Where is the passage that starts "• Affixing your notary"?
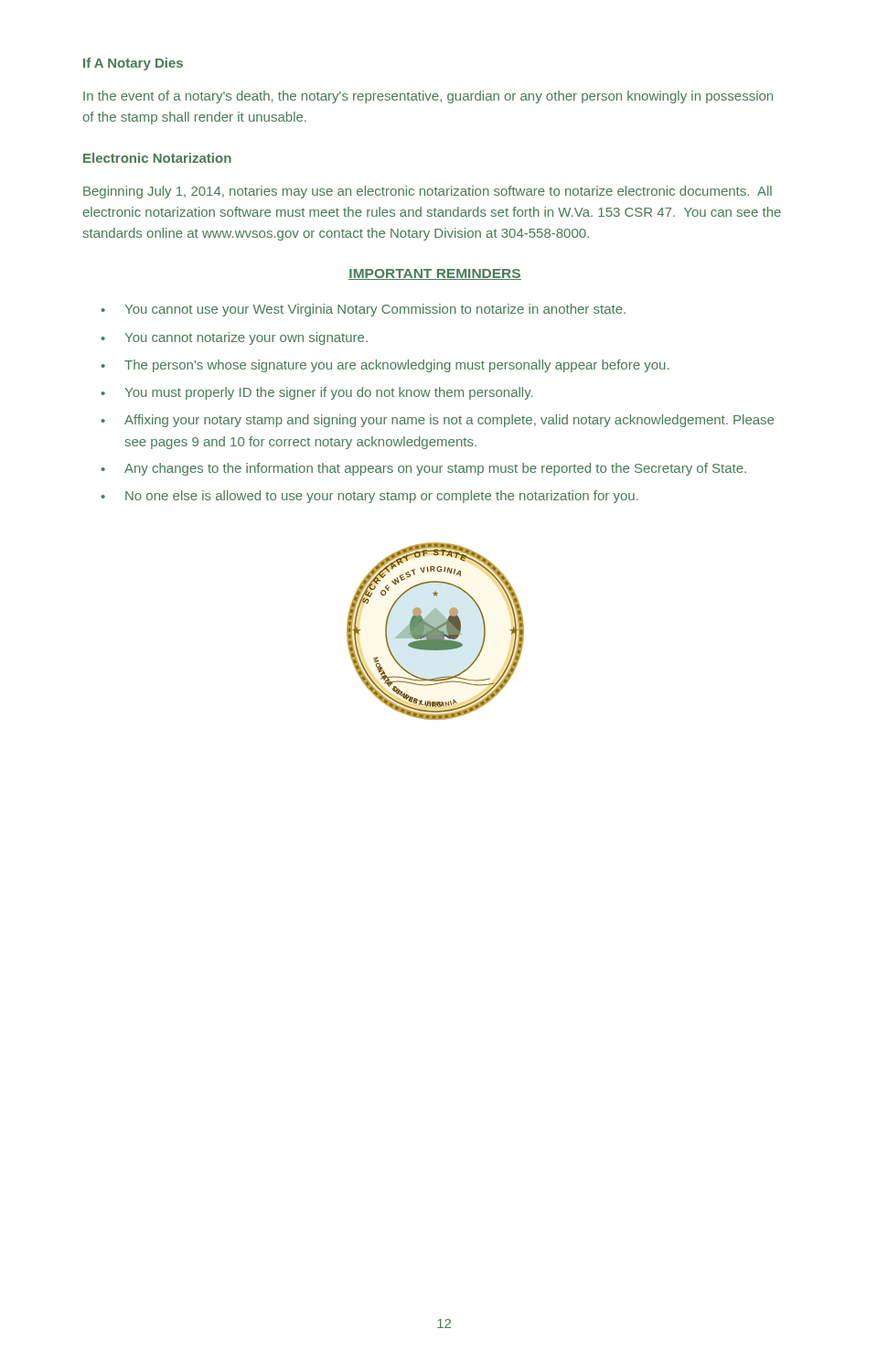 pyautogui.click(x=444, y=430)
